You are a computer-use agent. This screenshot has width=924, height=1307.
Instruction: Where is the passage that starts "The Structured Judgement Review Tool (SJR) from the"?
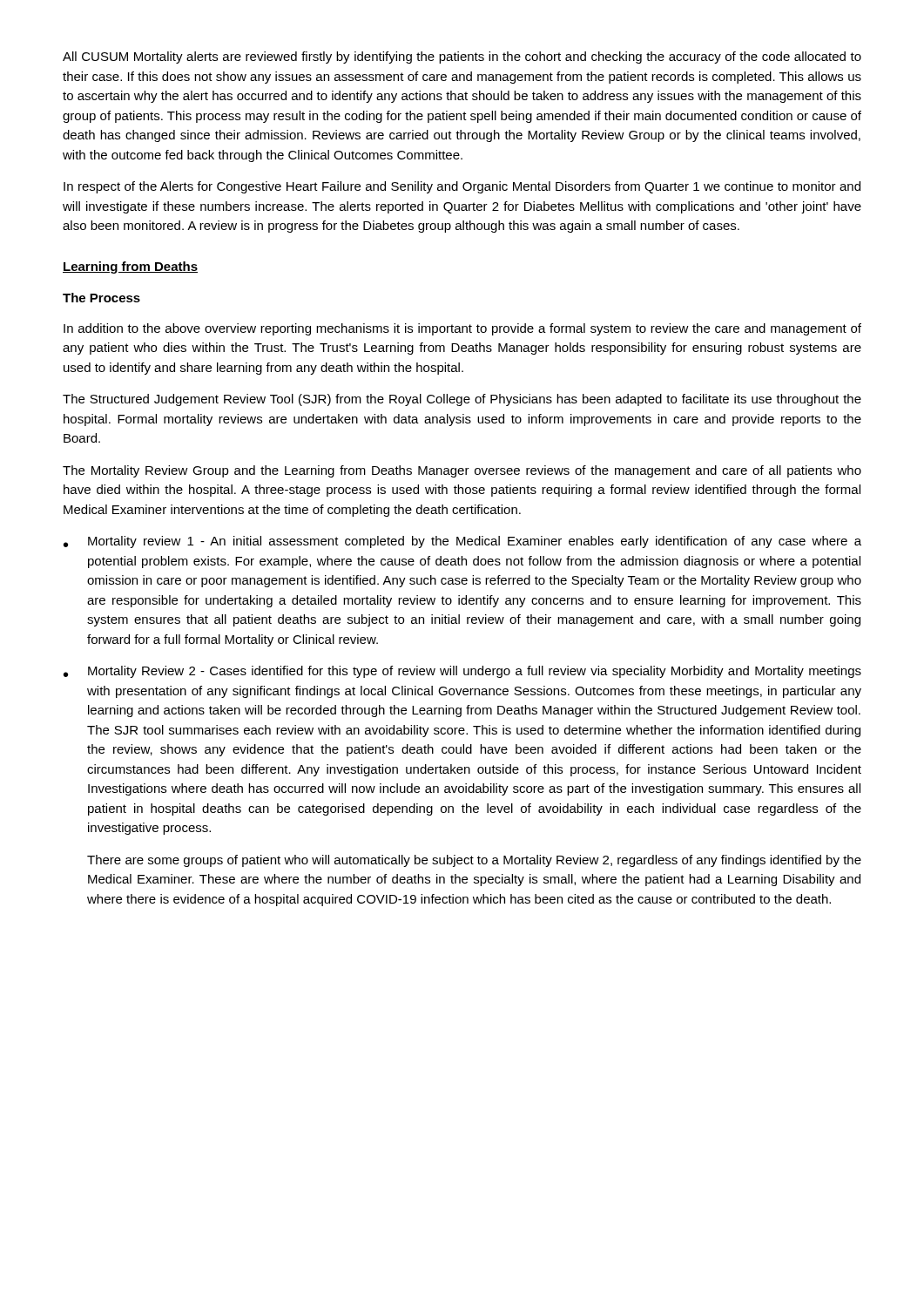[462, 418]
